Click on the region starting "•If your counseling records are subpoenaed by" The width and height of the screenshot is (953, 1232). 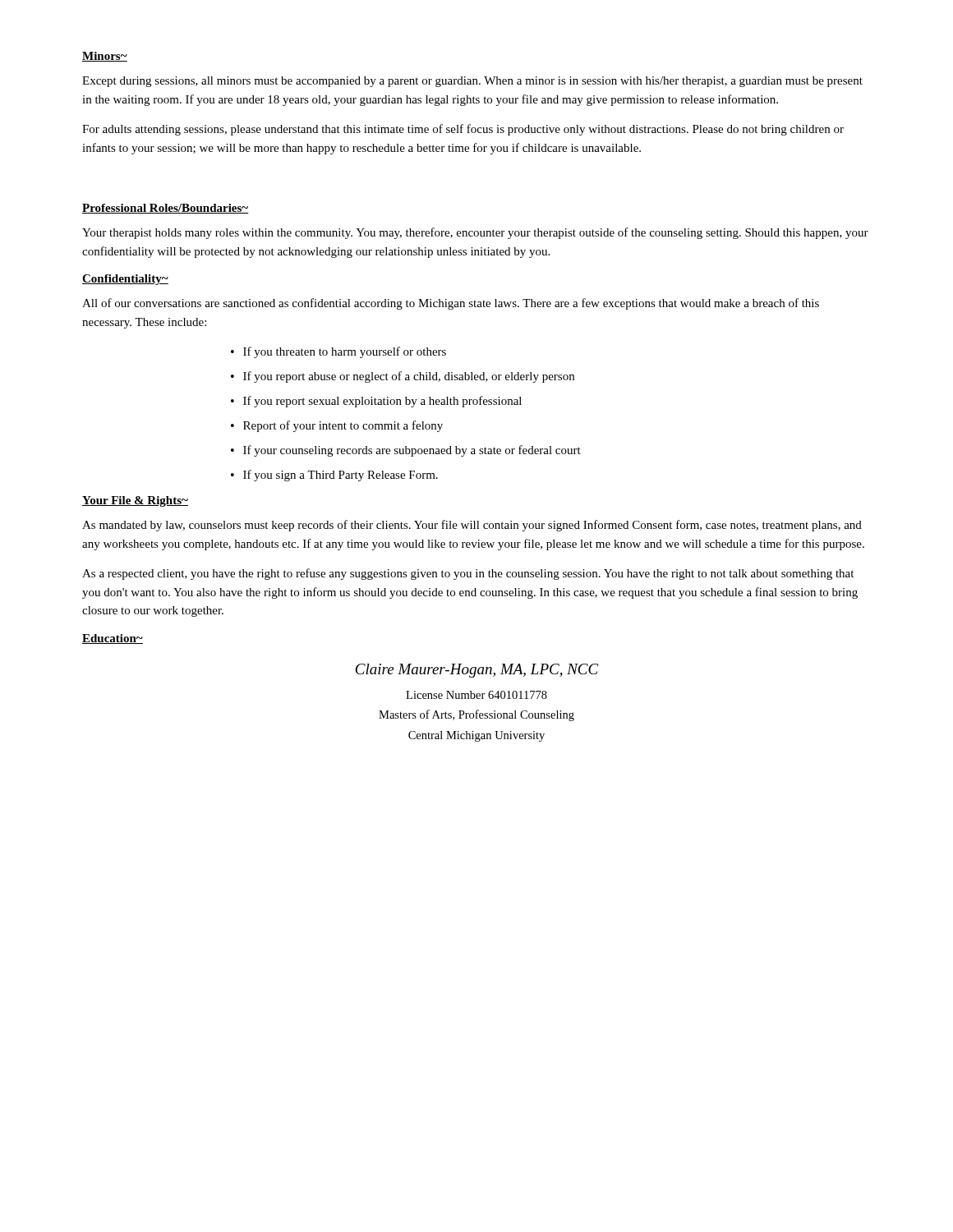click(405, 451)
